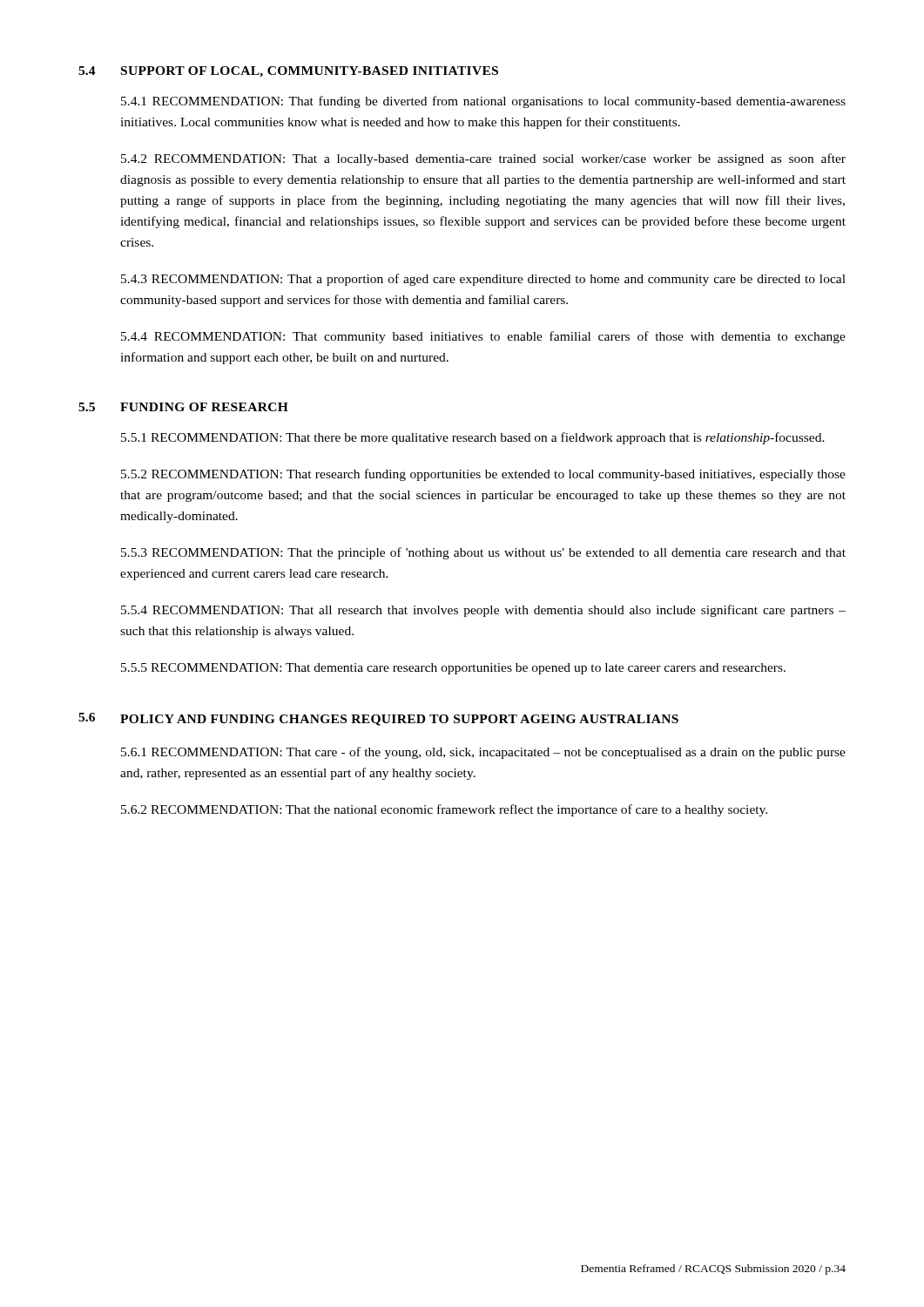Find the text block with the text "4.1 RECOMMENDATION: That"

click(483, 111)
